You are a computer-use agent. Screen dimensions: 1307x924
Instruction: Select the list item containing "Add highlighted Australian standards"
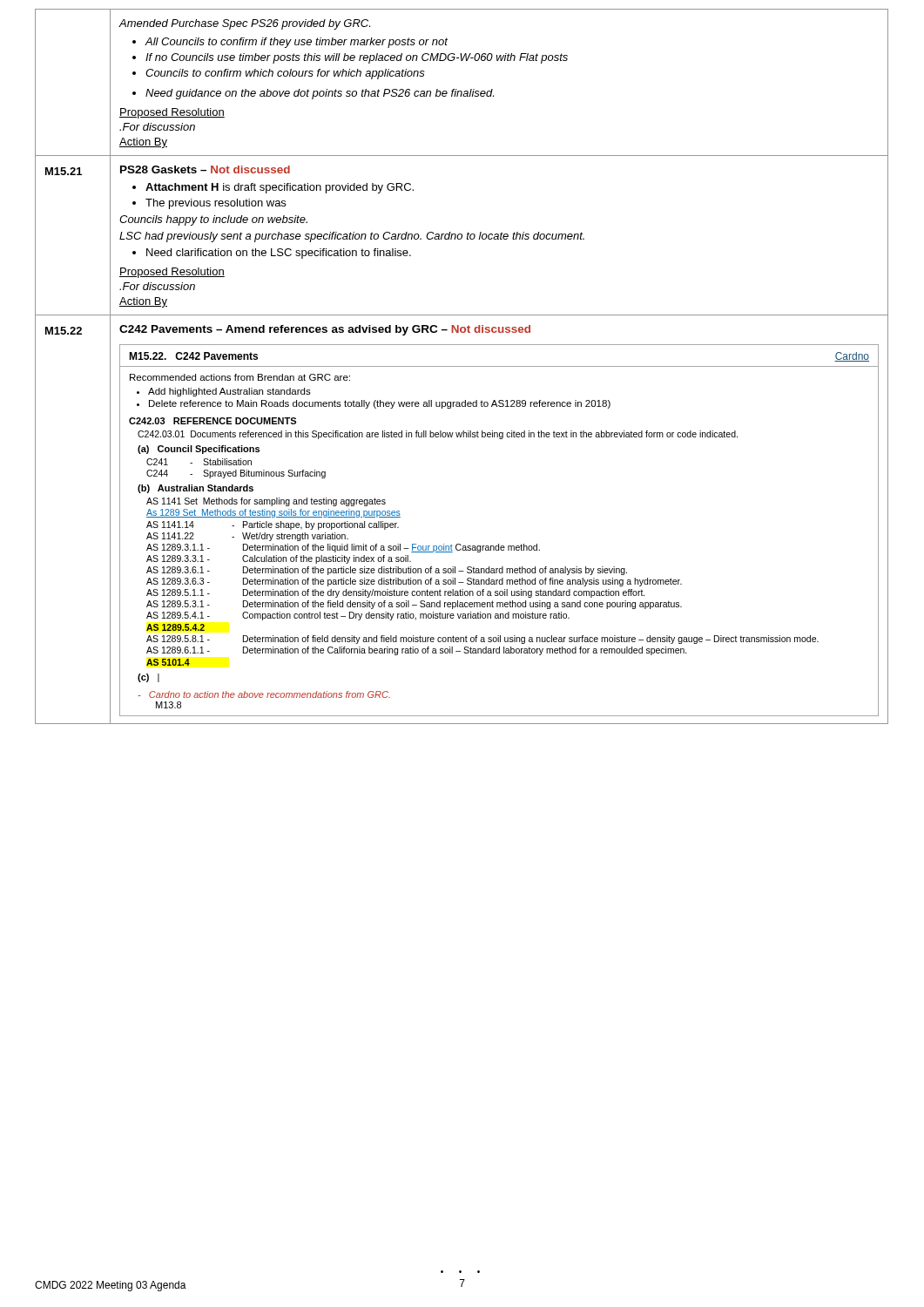click(x=229, y=391)
